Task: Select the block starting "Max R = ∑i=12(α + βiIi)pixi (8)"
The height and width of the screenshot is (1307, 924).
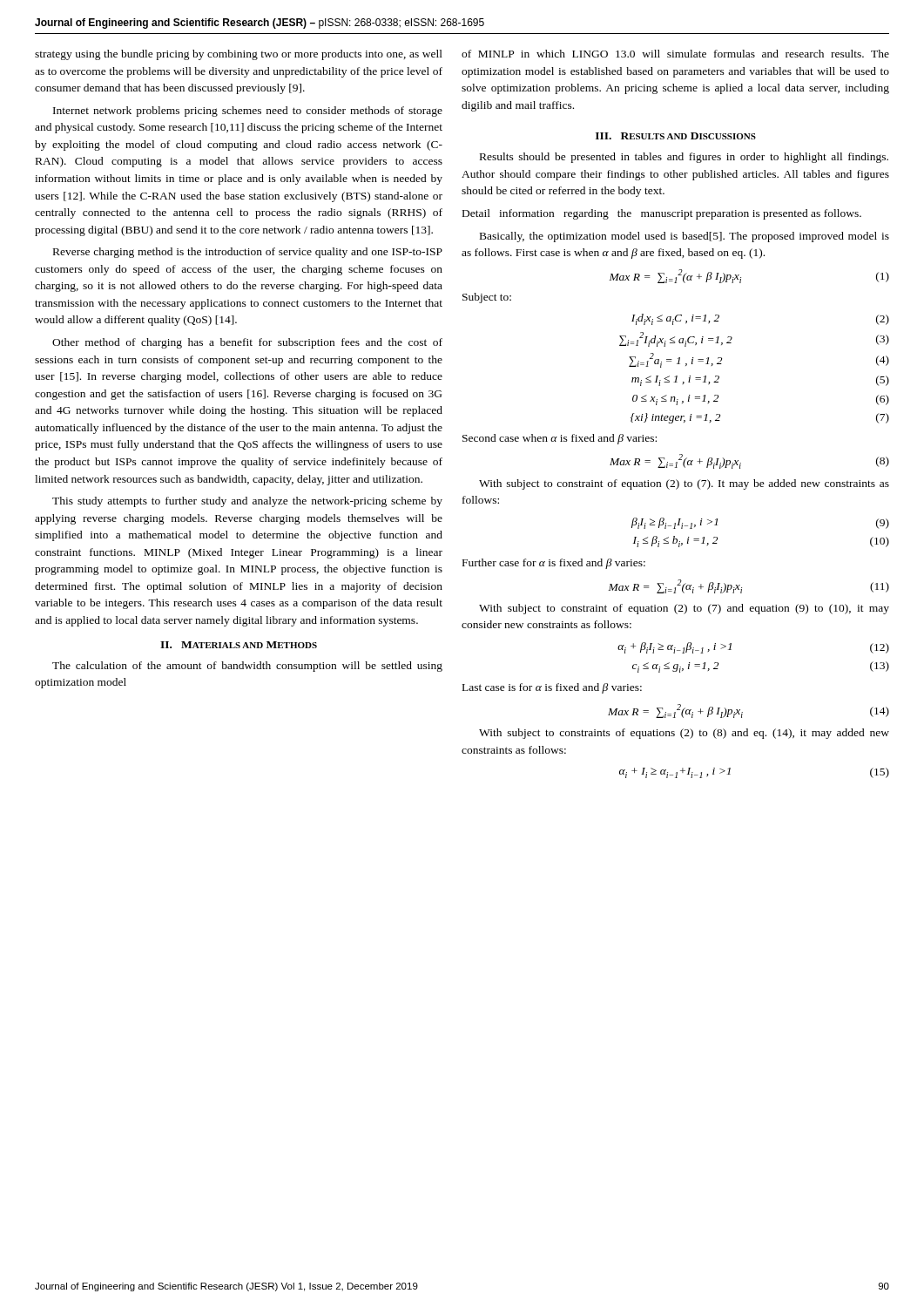Action: (675, 461)
